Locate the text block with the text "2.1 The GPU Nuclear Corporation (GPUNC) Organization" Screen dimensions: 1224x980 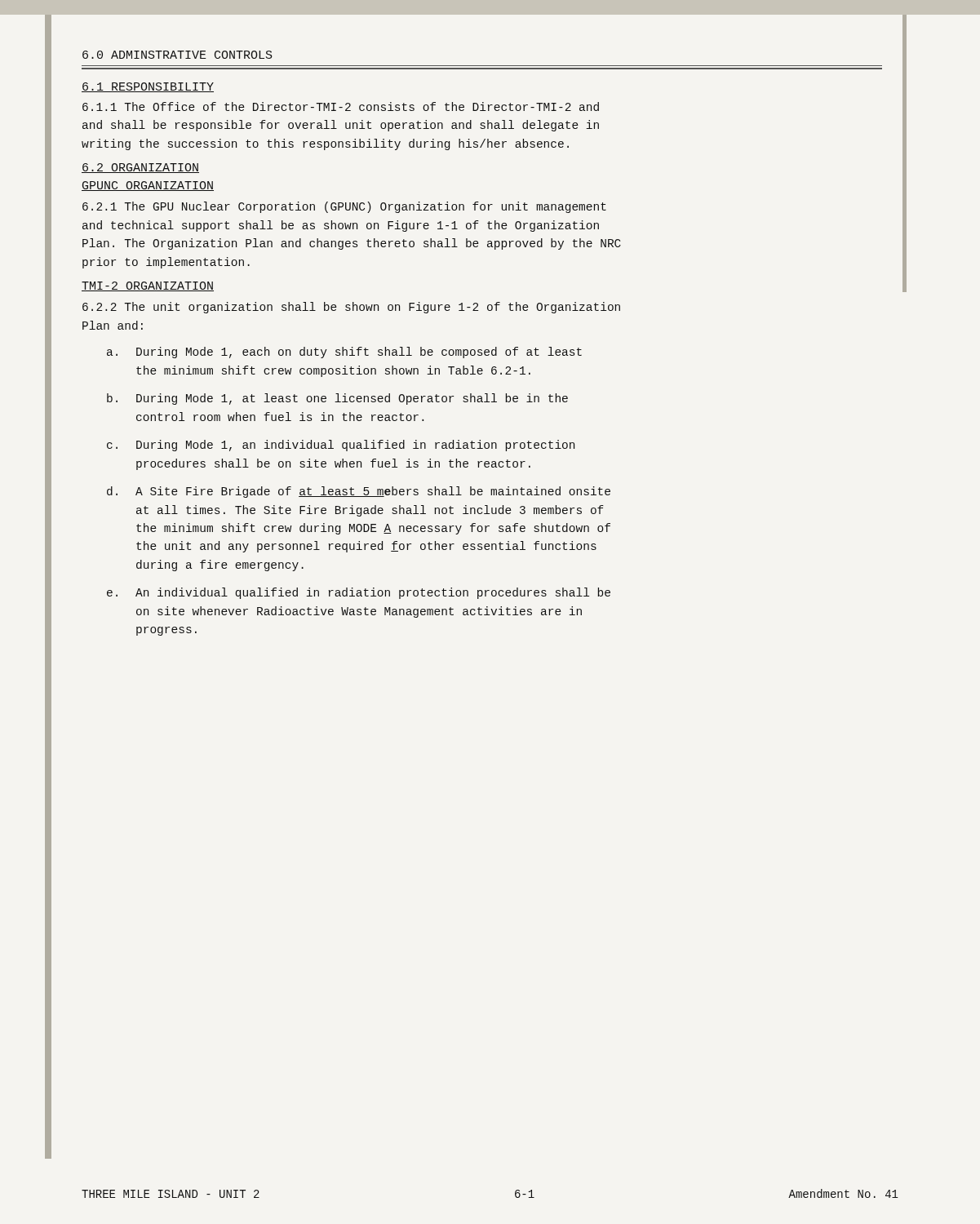coord(351,235)
